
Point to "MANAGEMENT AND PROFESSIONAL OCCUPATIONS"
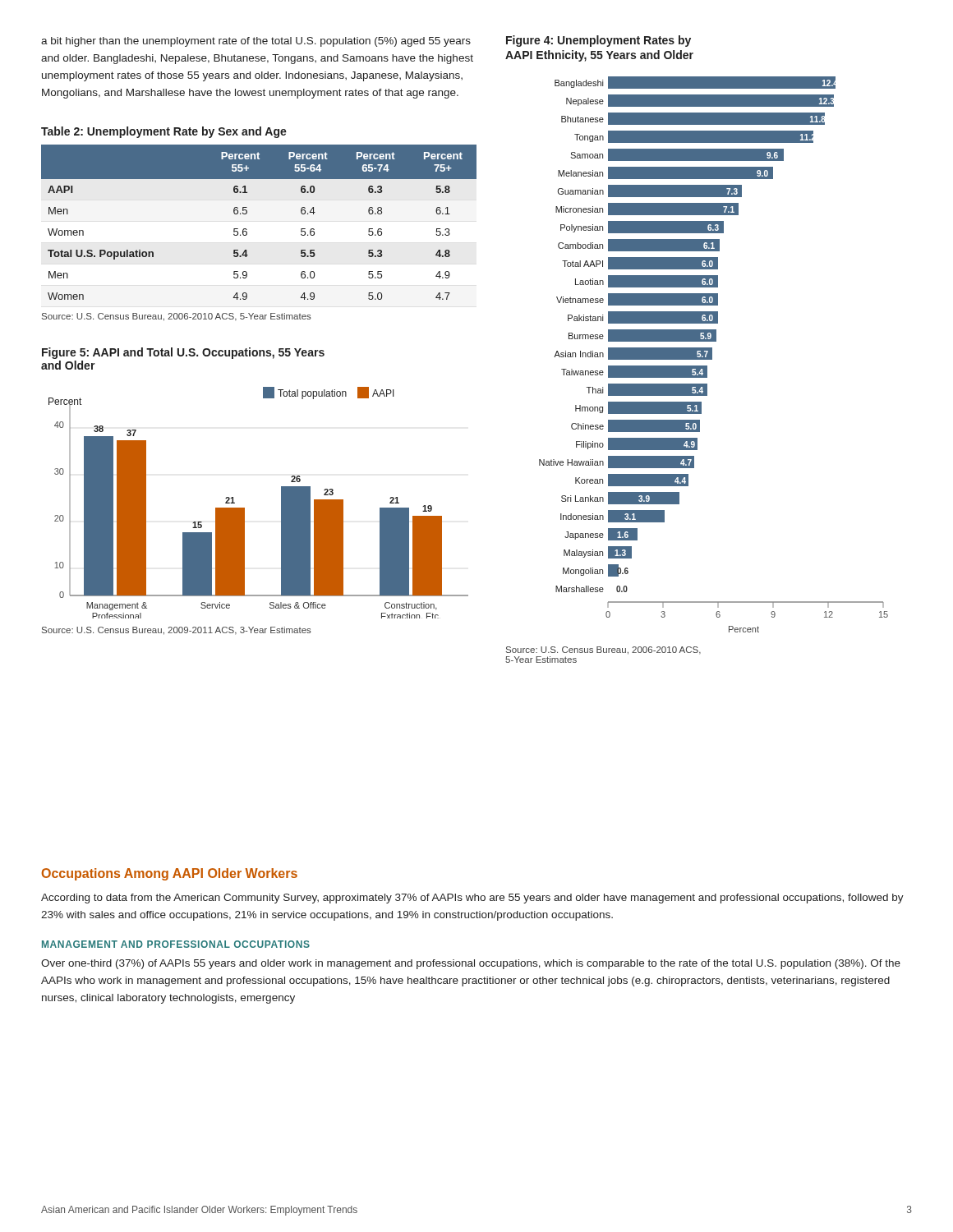pos(176,944)
